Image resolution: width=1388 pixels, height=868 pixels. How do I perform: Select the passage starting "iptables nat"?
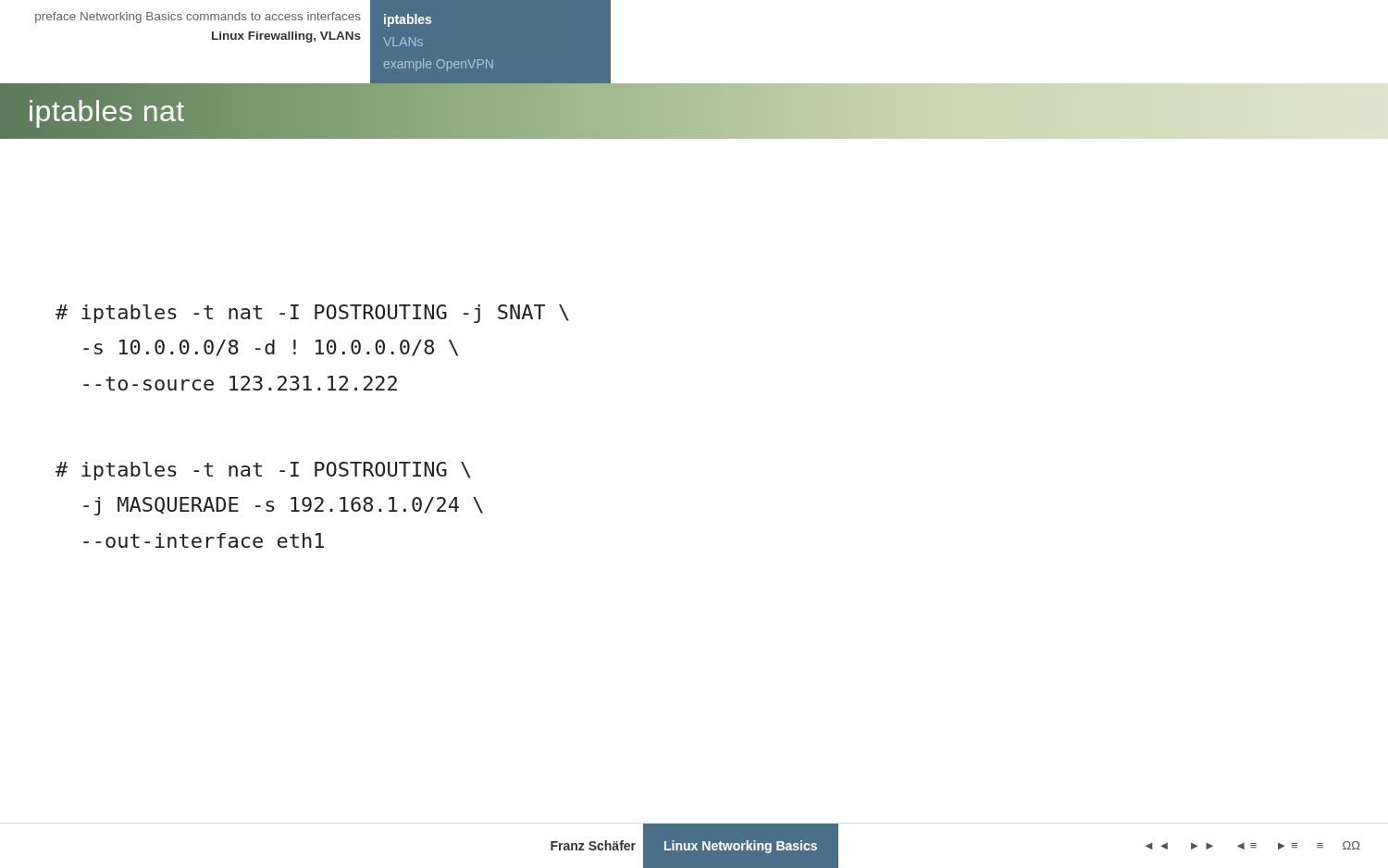point(106,111)
